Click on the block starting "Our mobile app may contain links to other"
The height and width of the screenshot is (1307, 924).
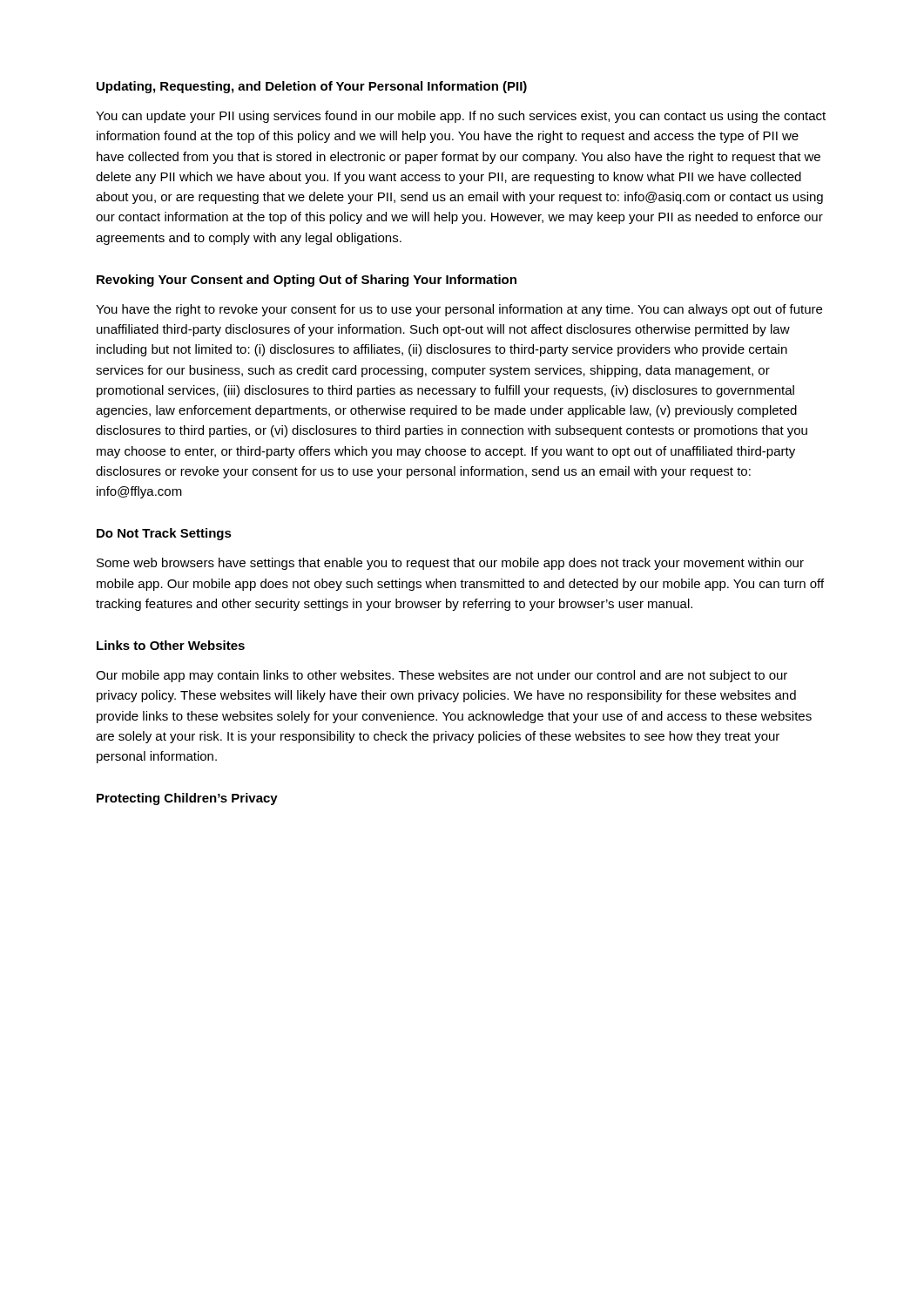tap(454, 715)
